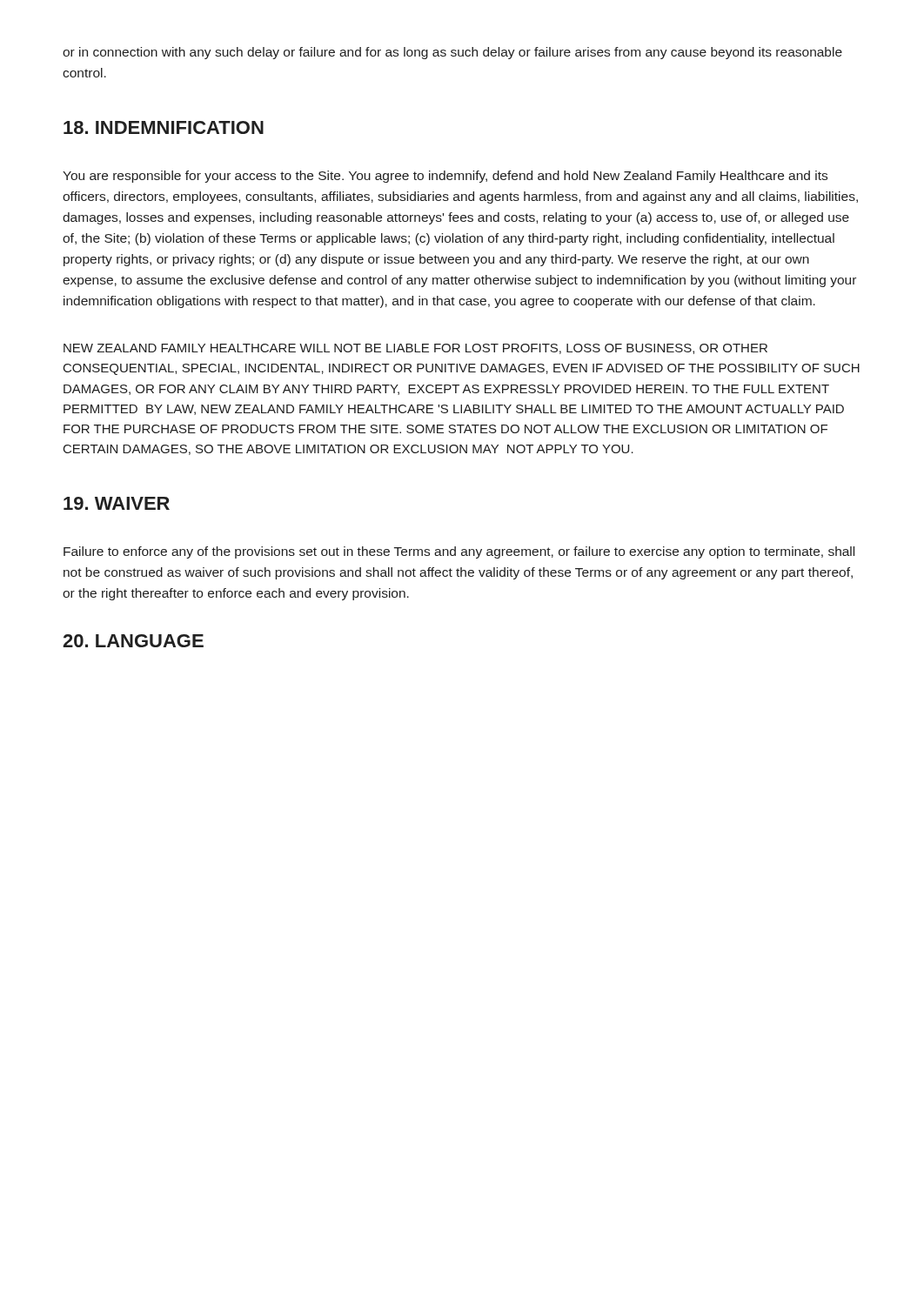Locate the region starting "Failure to enforce any of"
Viewport: 924px width, 1305px height.
pos(459,572)
